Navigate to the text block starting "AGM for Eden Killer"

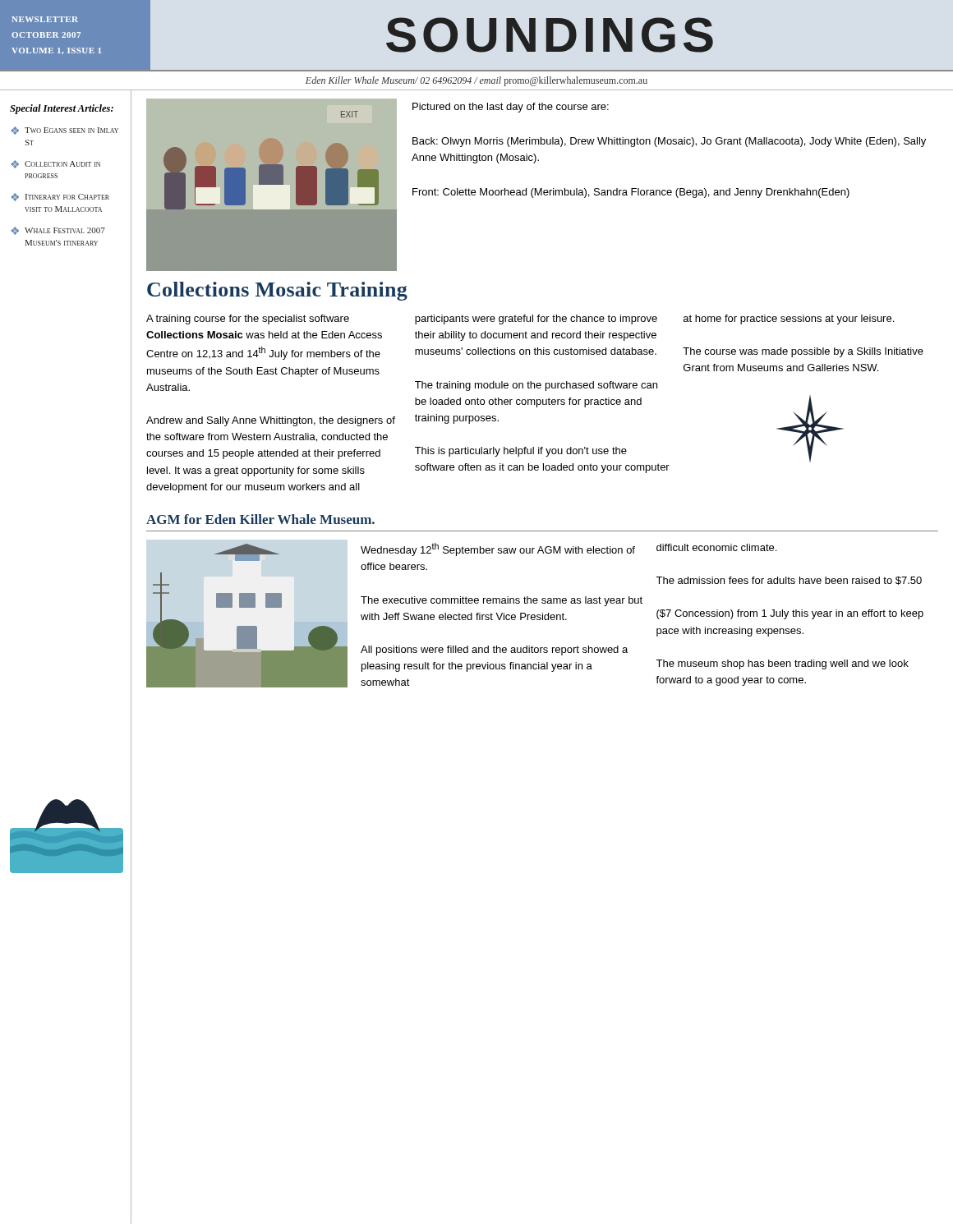click(x=261, y=519)
